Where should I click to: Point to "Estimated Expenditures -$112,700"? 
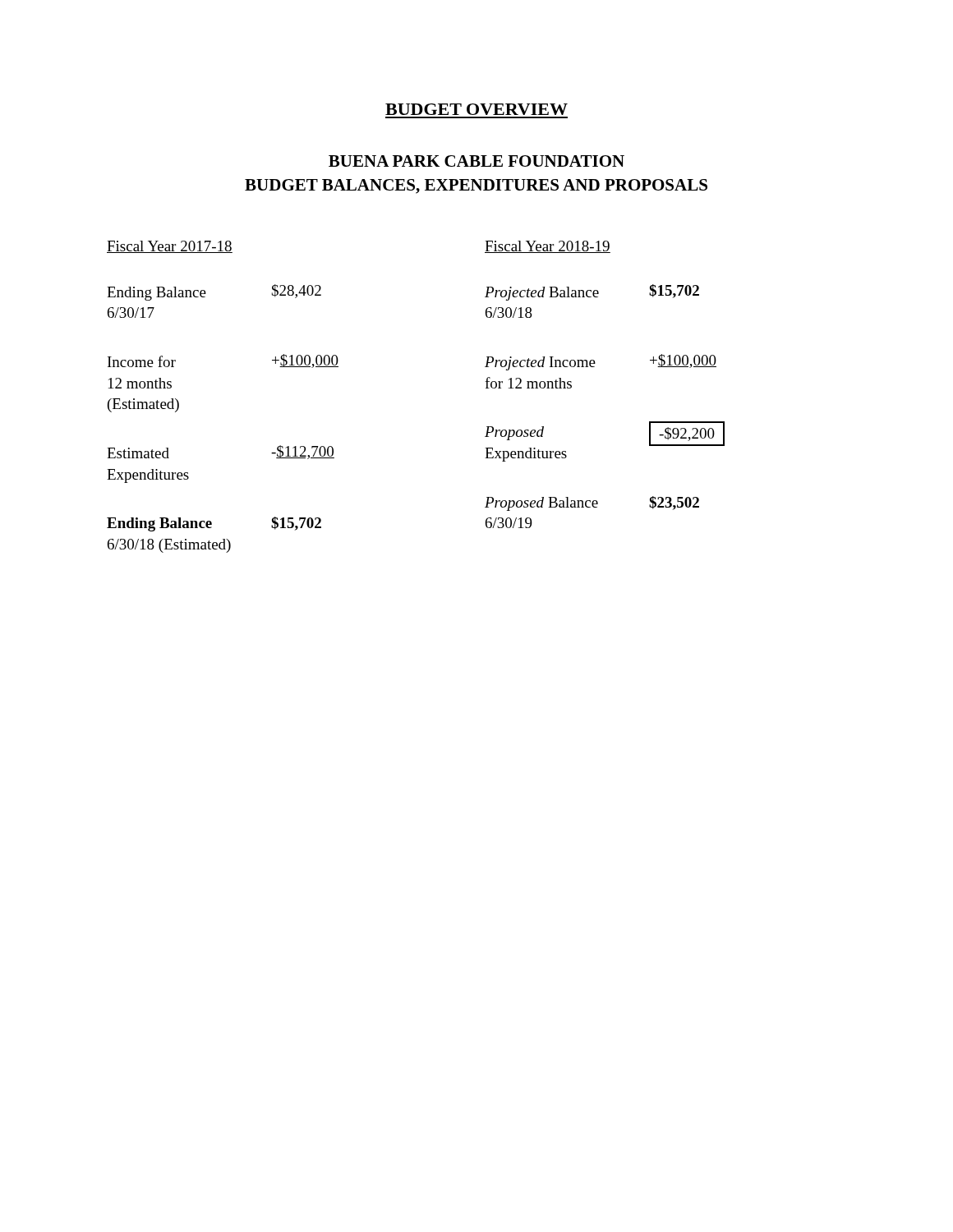[279, 464]
